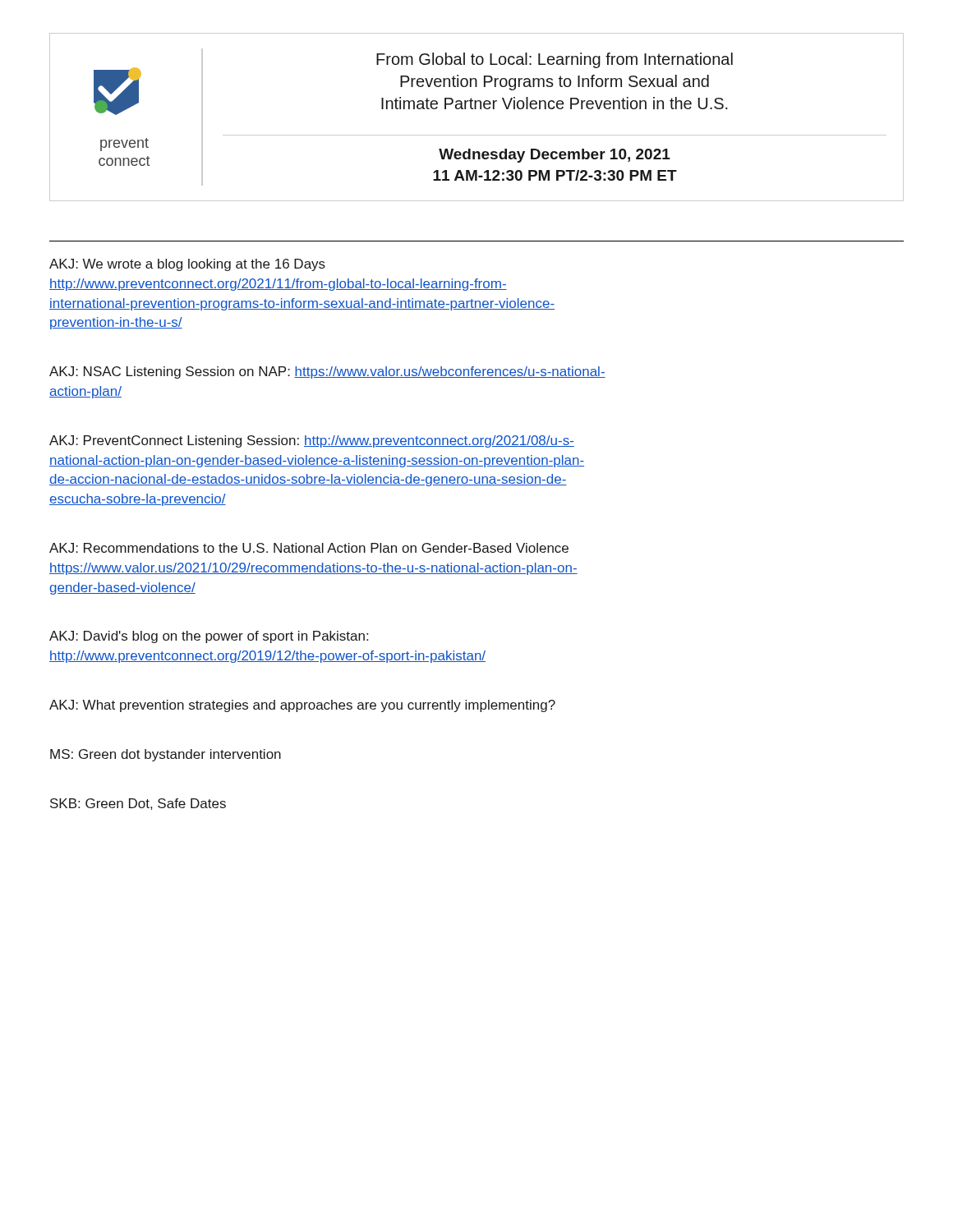Point to the block beginning "AKJ: Recommendations to the U.S."
This screenshot has height=1232, width=953.
pos(313,568)
